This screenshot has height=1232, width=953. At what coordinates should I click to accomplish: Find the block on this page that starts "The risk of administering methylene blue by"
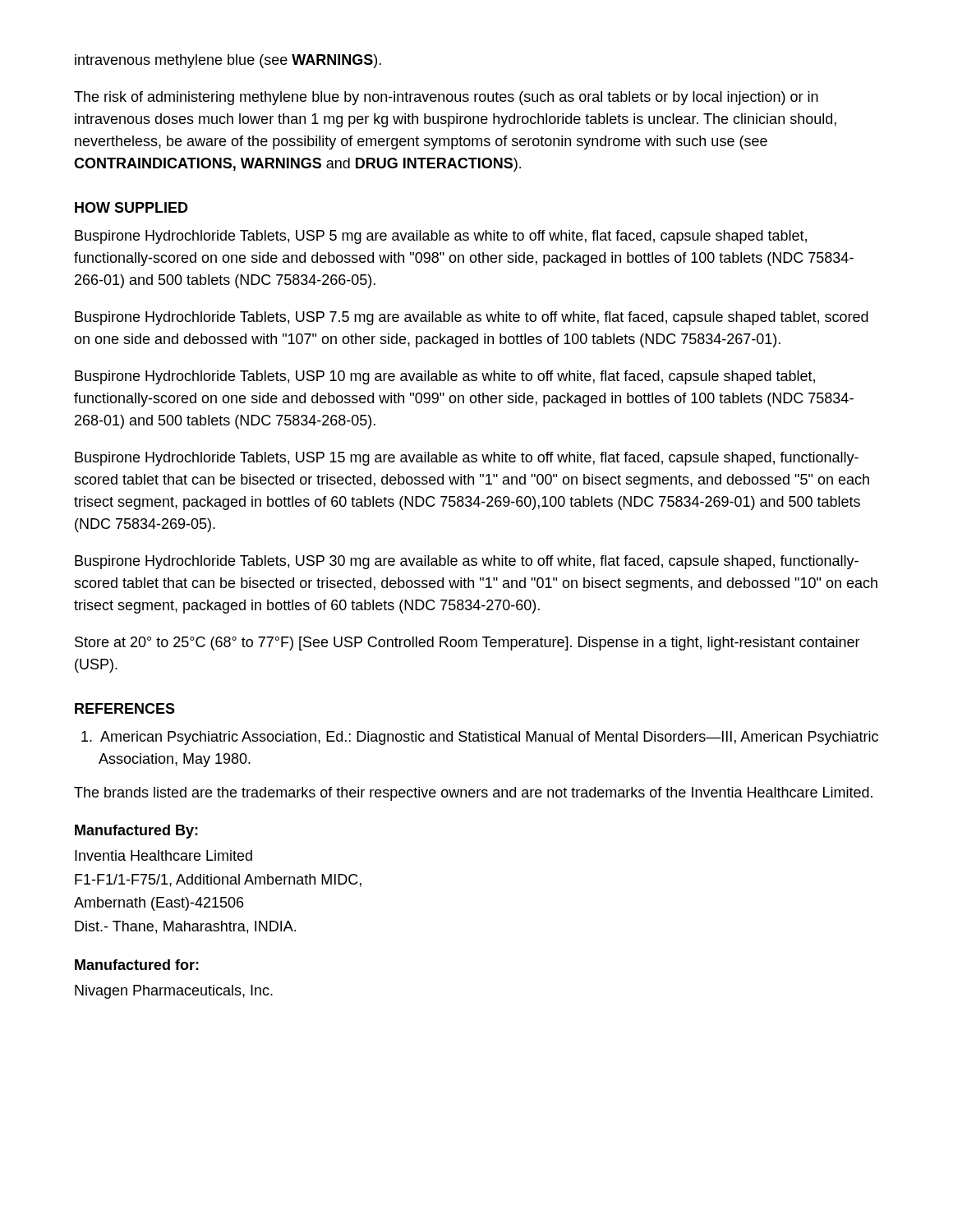pyautogui.click(x=476, y=131)
